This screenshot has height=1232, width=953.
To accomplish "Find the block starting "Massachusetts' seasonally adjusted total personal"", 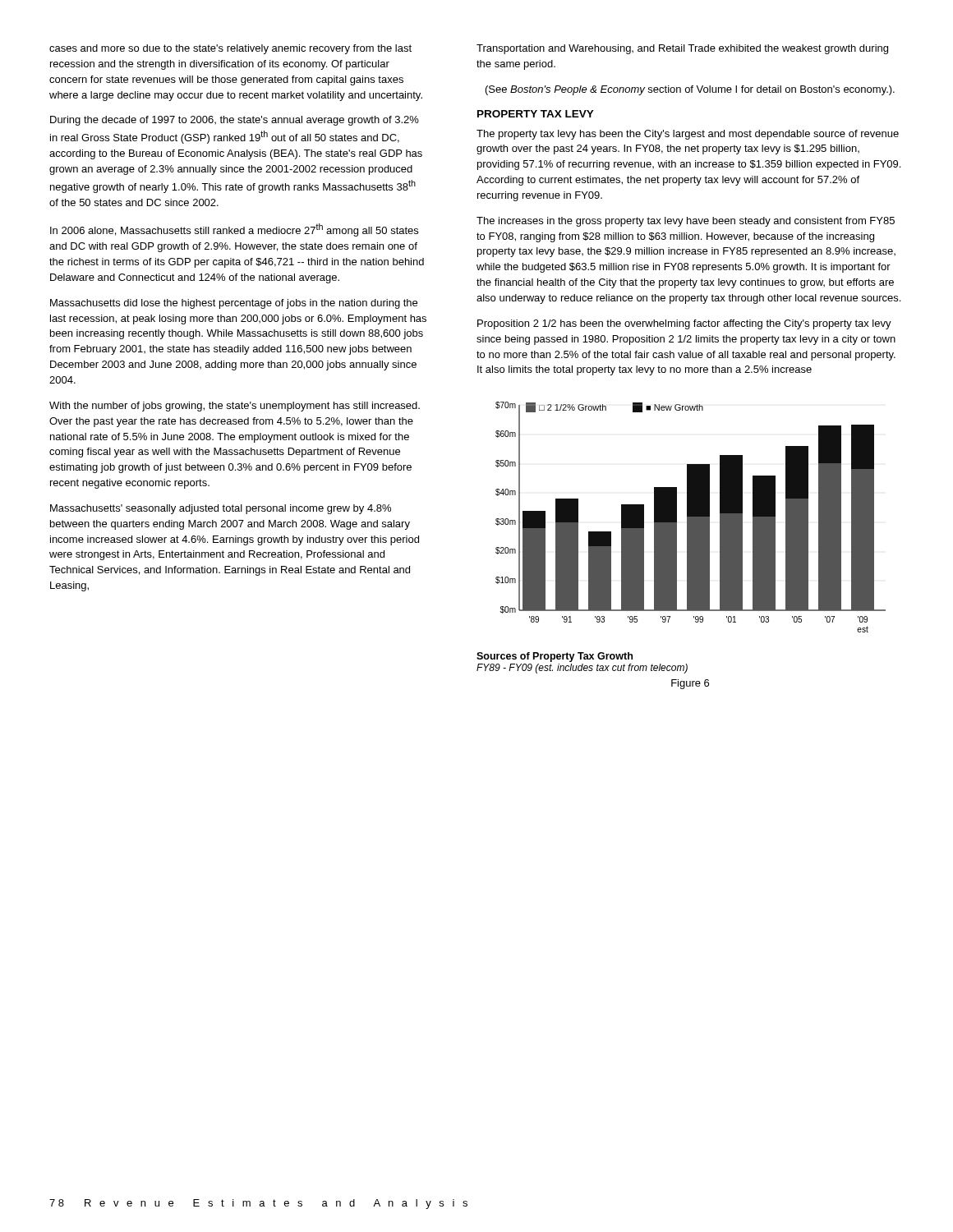I will click(234, 547).
